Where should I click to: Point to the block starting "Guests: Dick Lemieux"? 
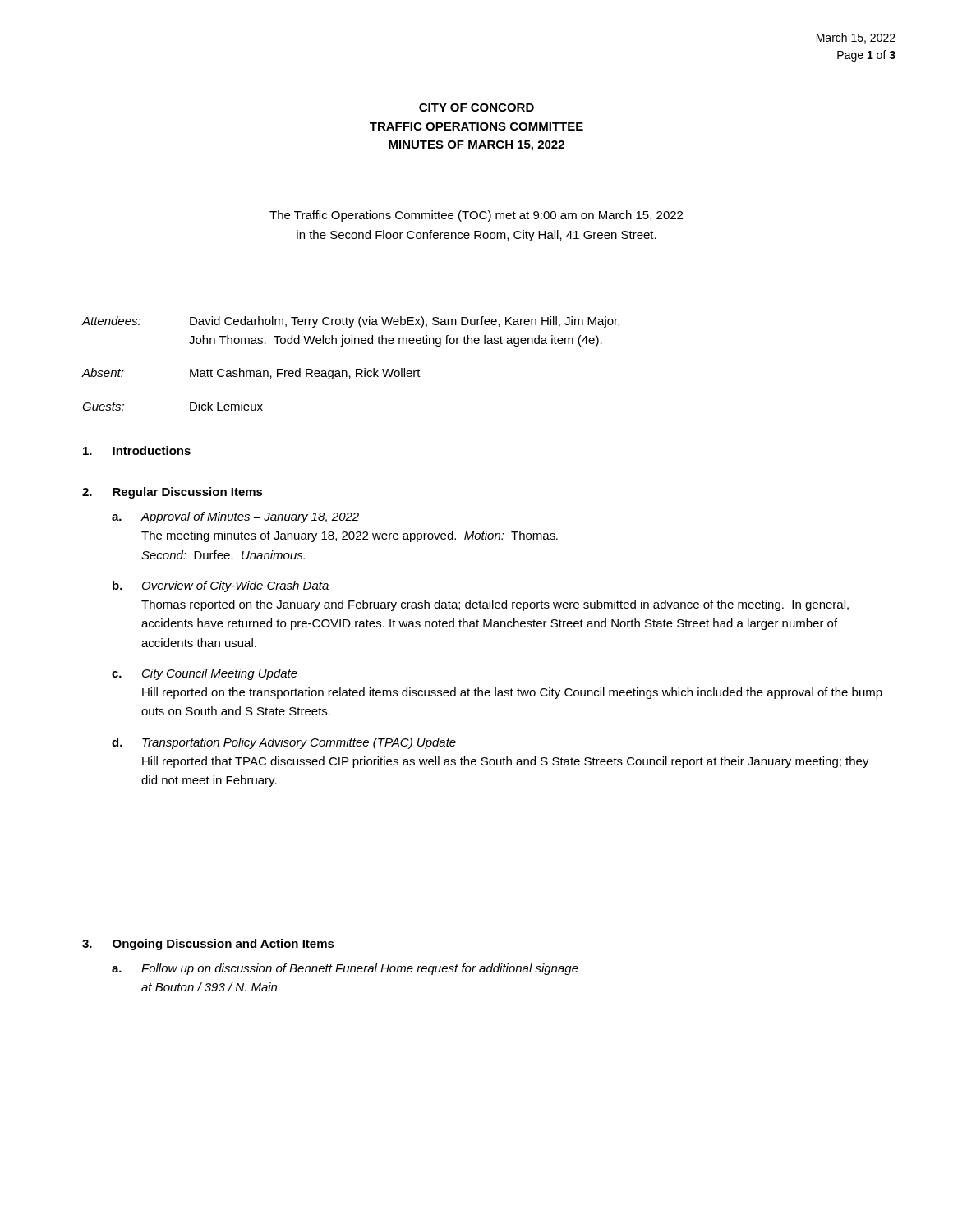(106, 406)
